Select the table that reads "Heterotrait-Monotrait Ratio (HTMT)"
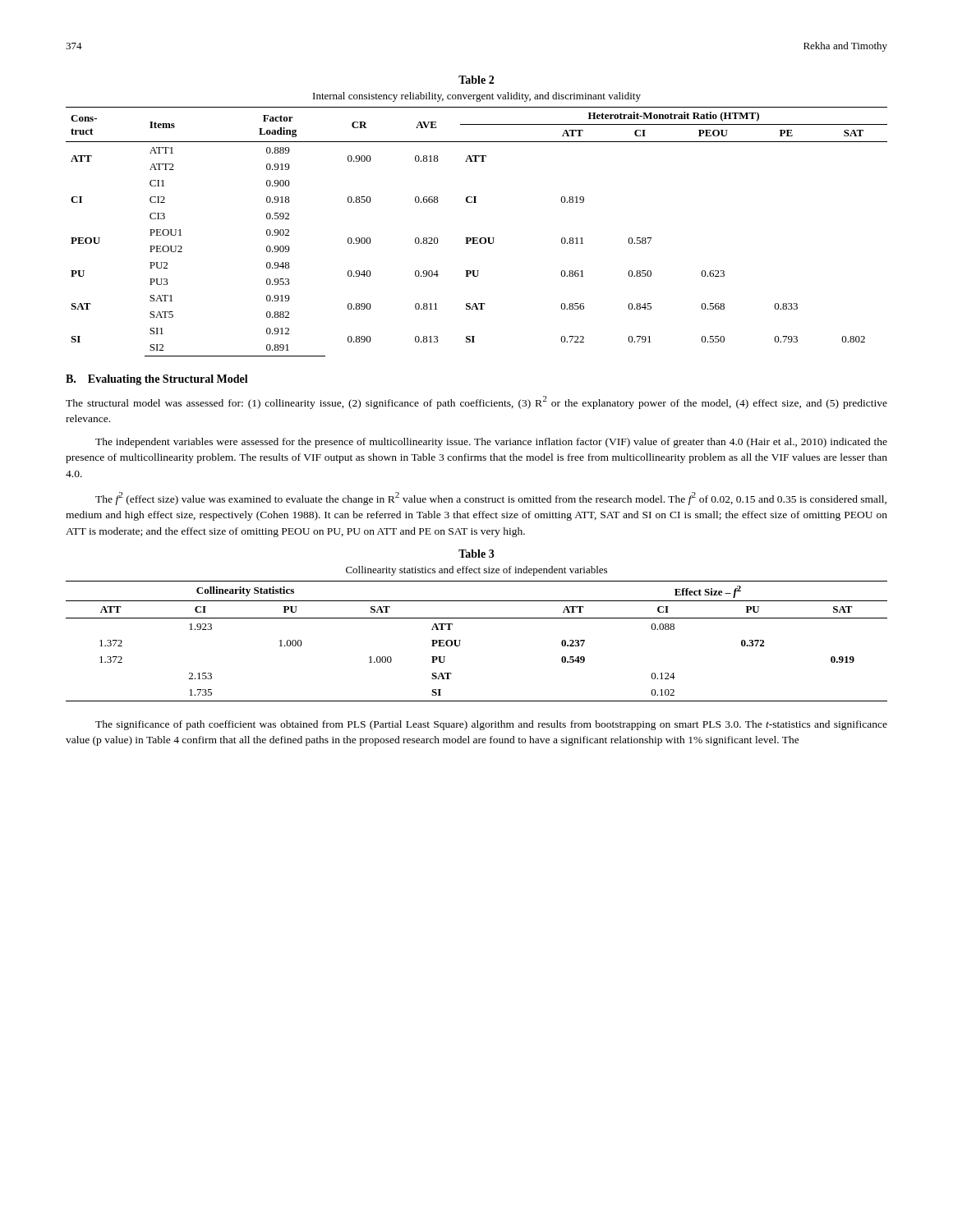This screenshot has height=1232, width=953. (x=476, y=232)
